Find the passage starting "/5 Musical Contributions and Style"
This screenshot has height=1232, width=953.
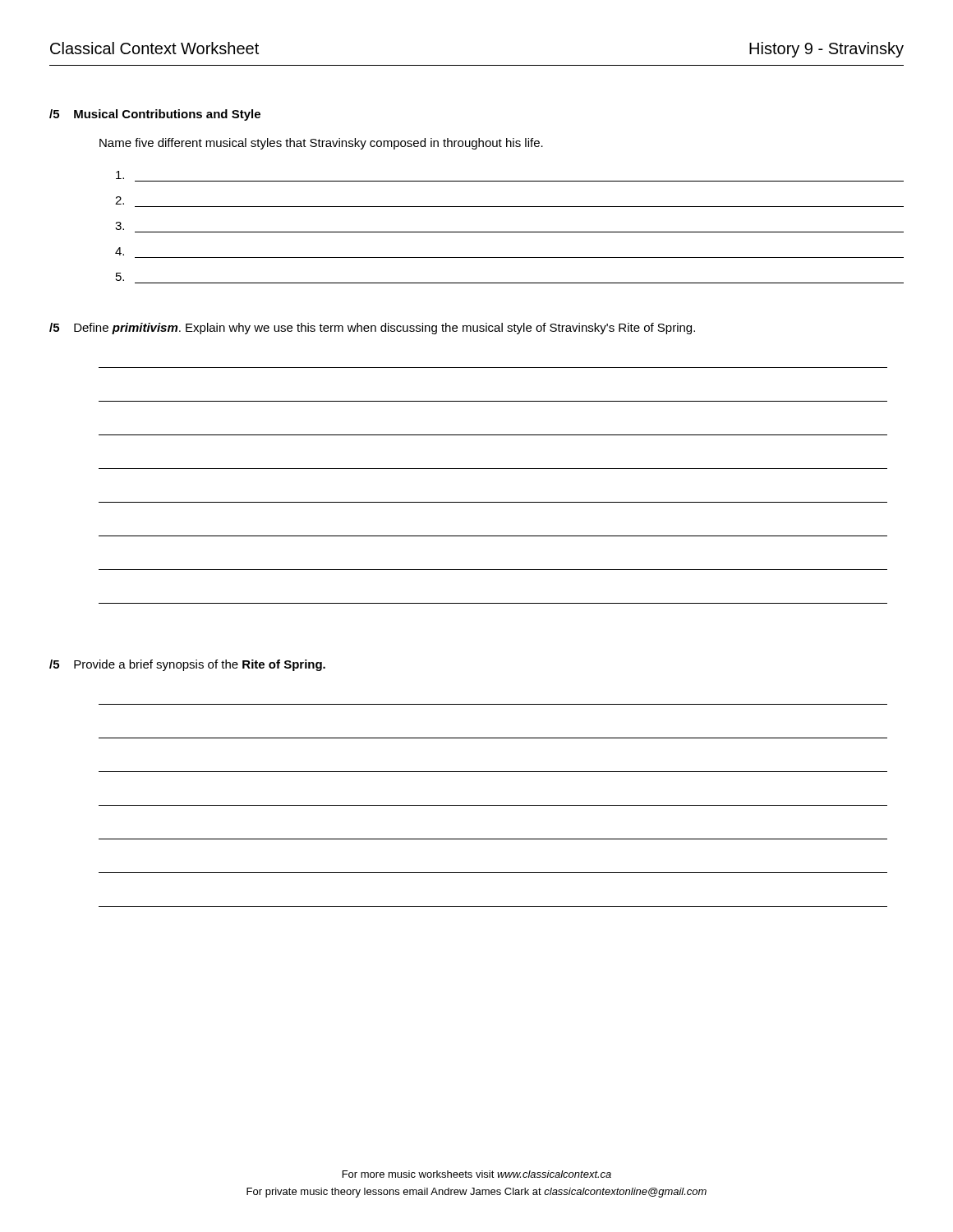155,114
